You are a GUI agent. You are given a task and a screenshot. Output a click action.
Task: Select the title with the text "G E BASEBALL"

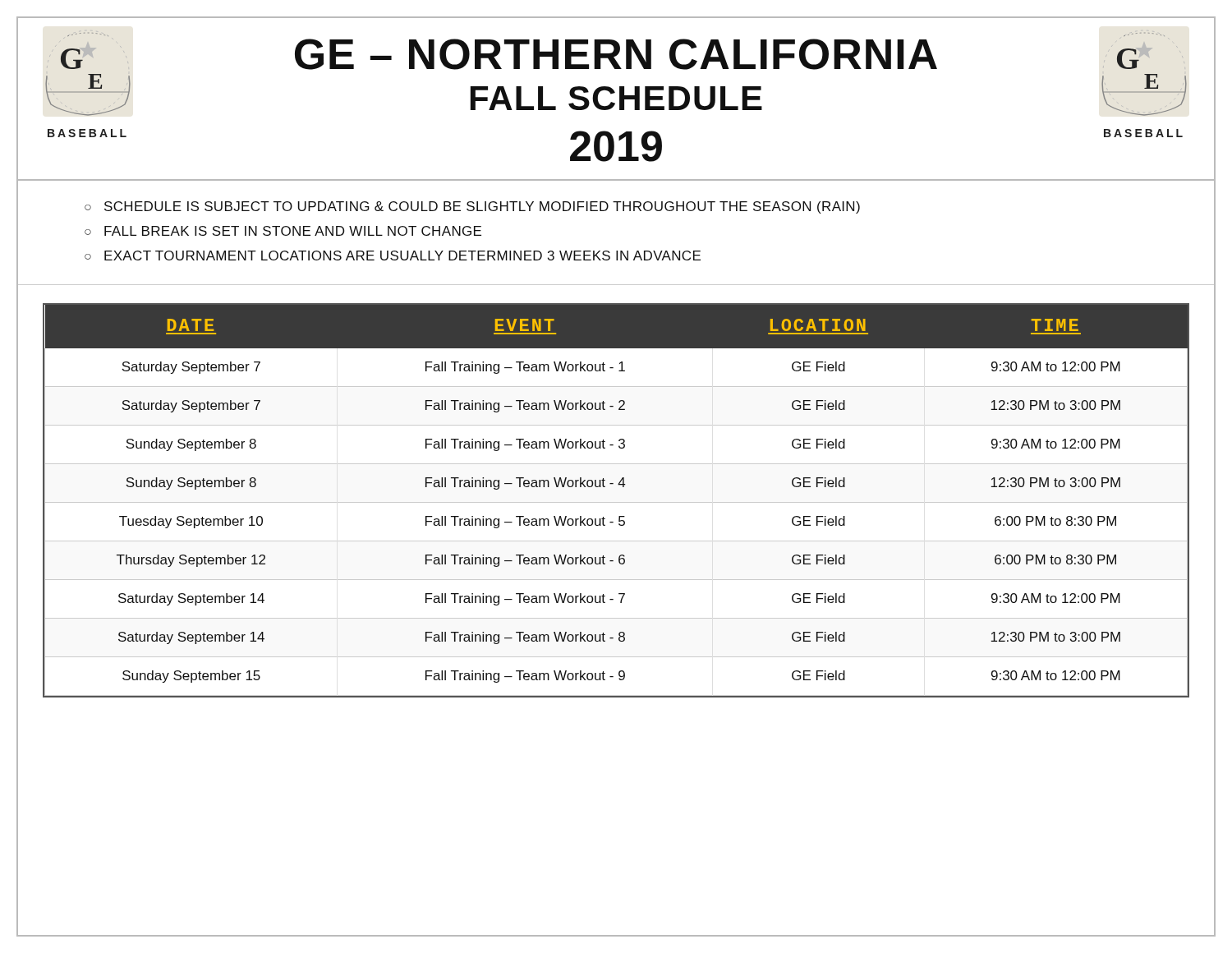616,99
